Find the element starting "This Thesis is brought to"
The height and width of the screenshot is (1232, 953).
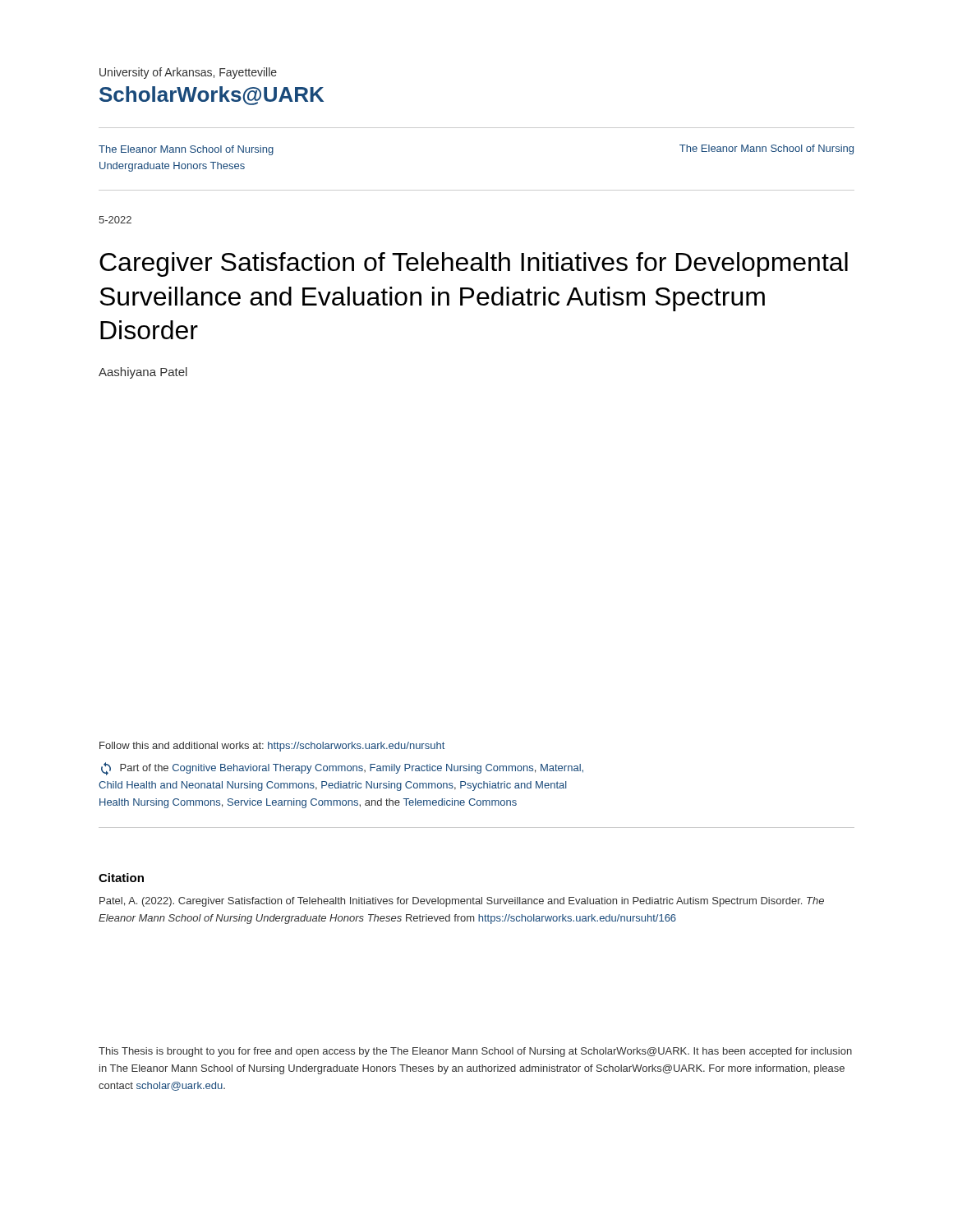(475, 1068)
